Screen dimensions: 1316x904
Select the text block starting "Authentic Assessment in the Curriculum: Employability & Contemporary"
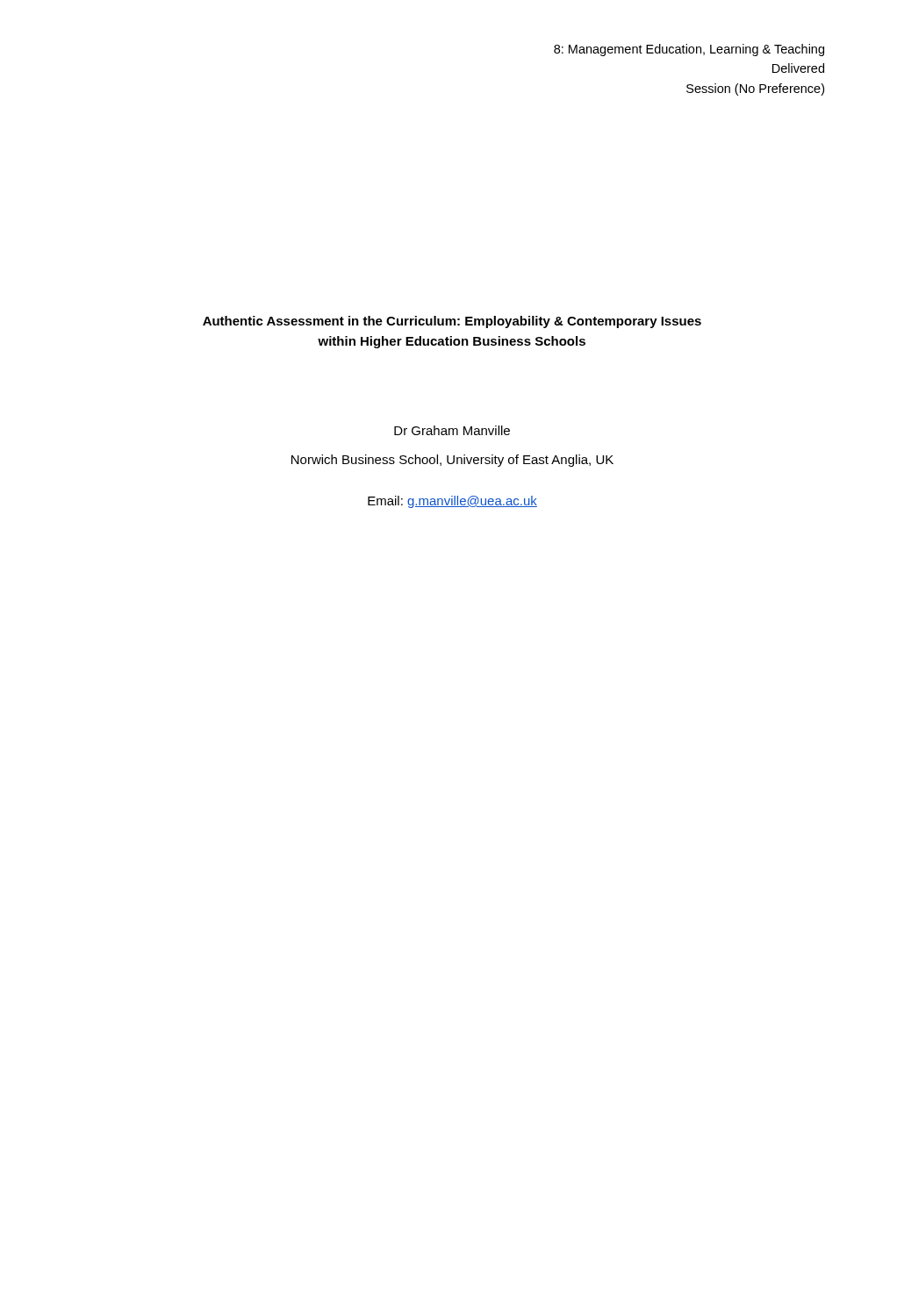coord(452,331)
